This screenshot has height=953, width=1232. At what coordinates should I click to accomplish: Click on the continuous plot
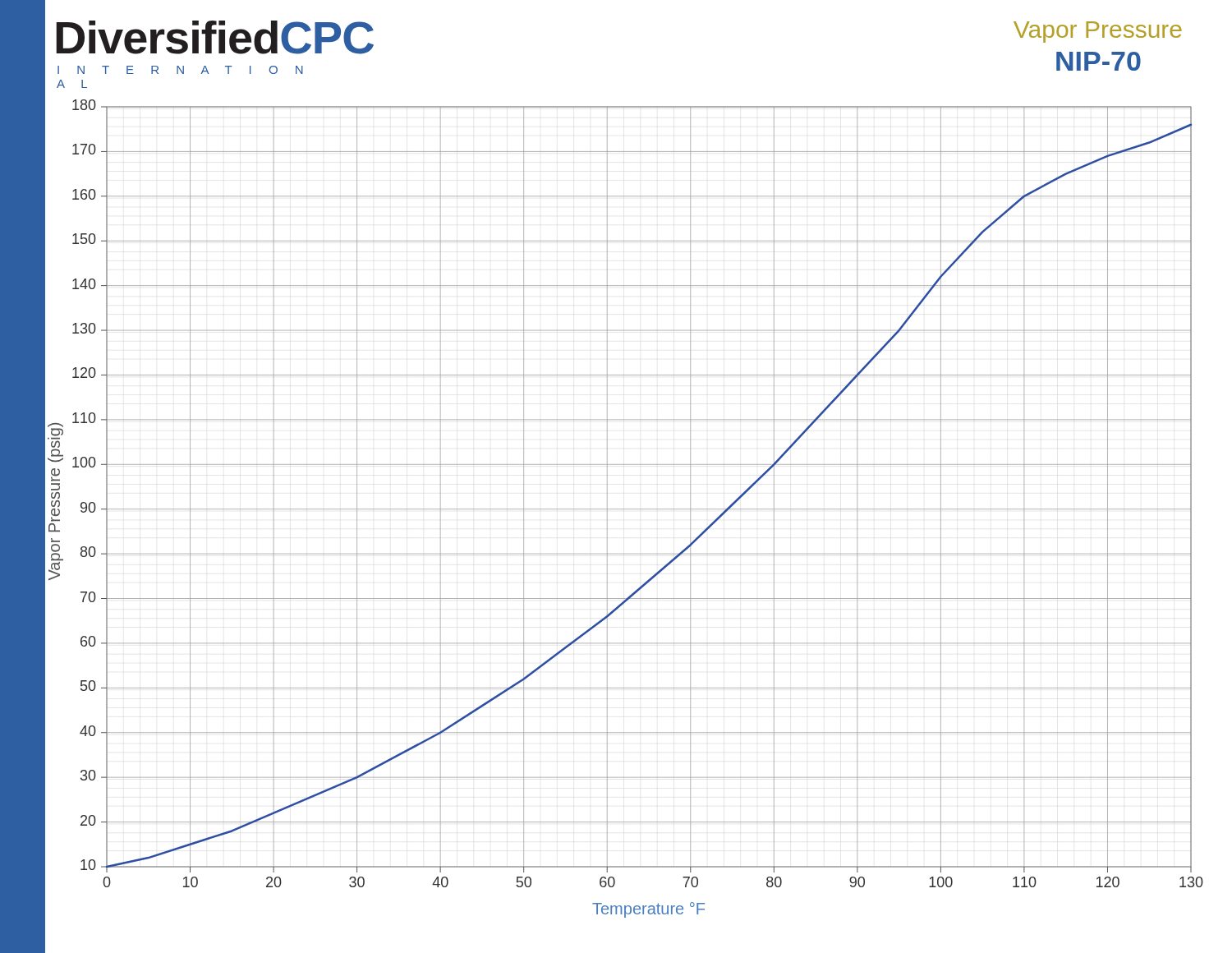(x=630, y=509)
